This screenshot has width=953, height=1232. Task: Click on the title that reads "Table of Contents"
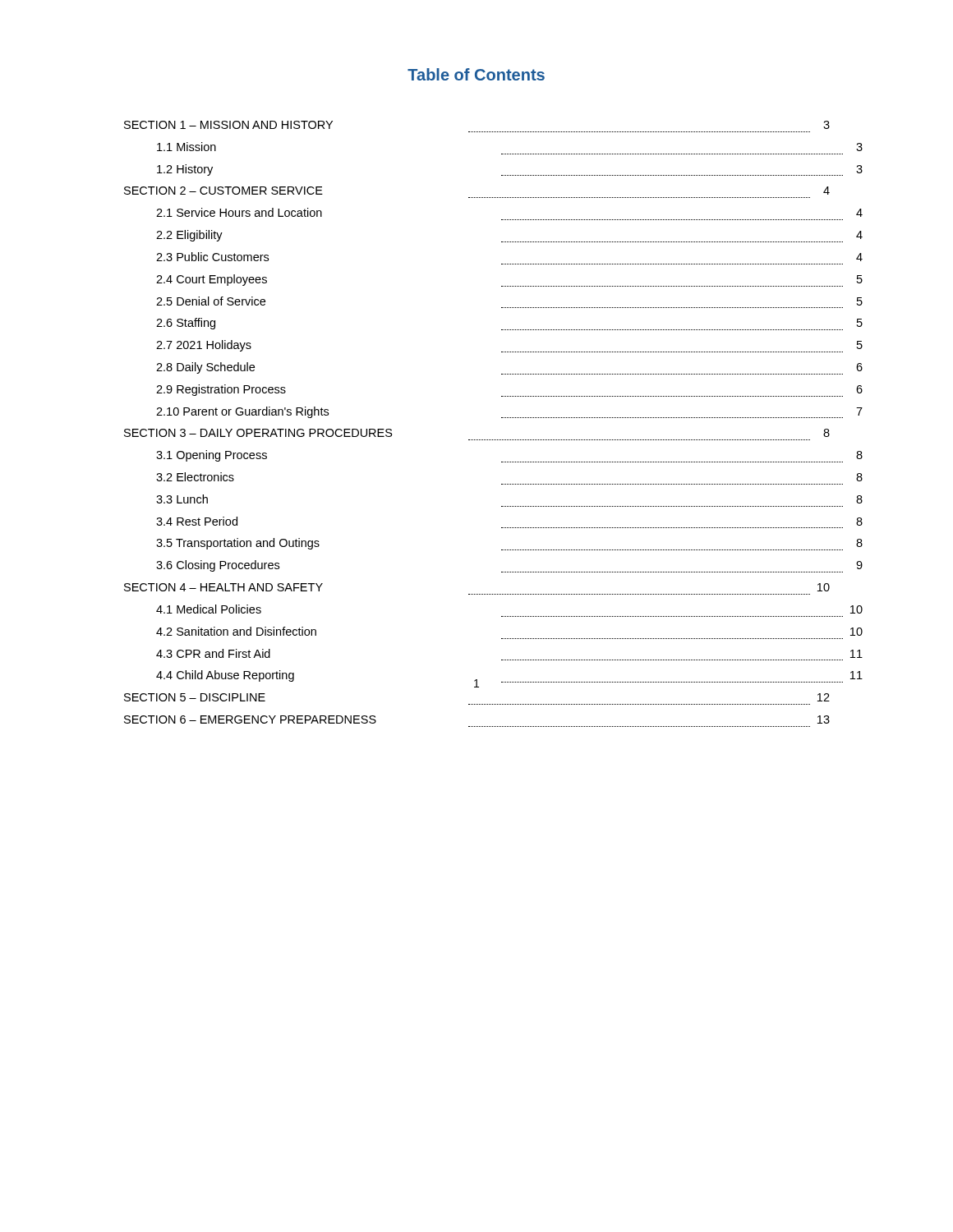(476, 75)
